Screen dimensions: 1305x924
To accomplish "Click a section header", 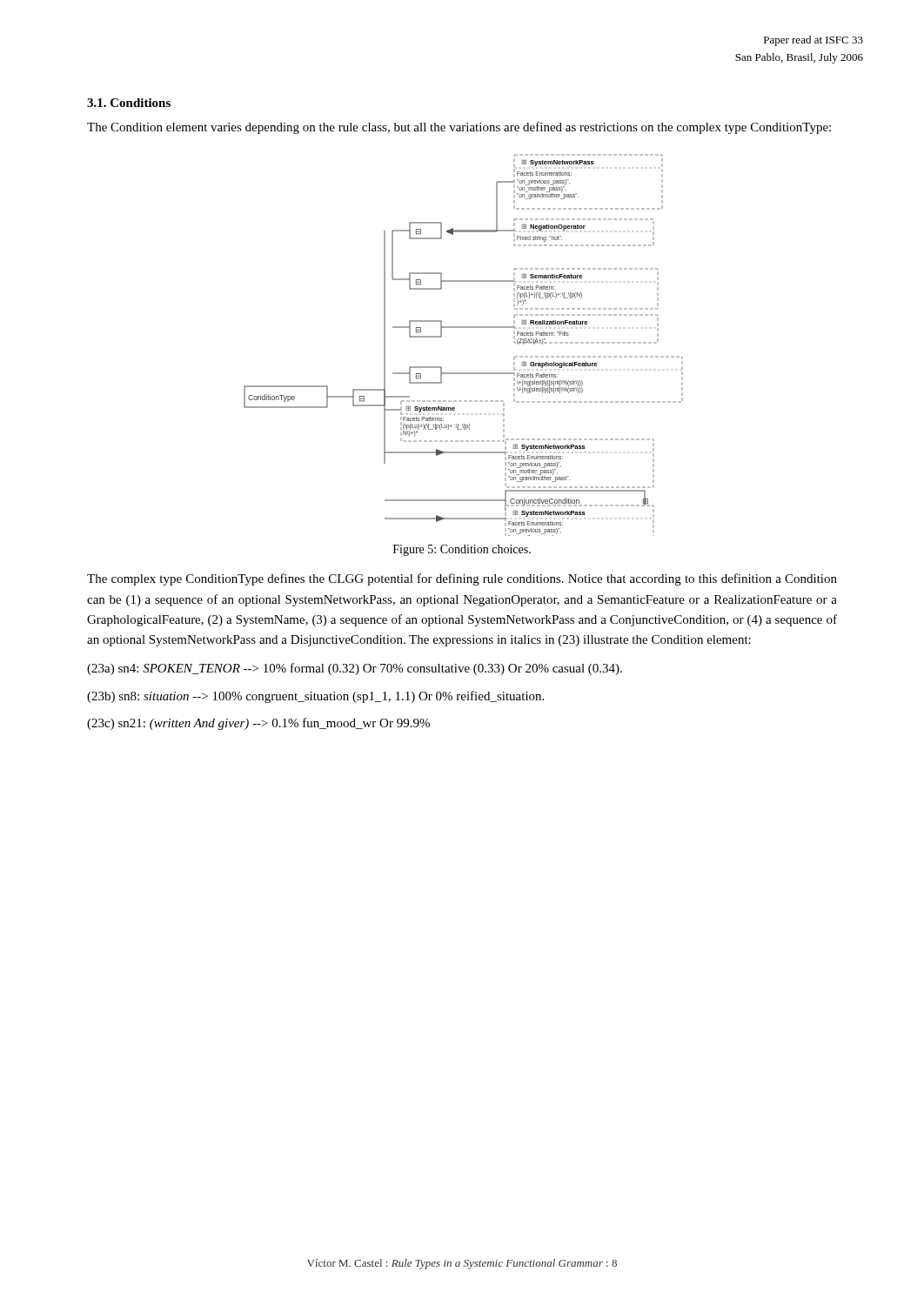I will pyautogui.click(x=129, y=103).
